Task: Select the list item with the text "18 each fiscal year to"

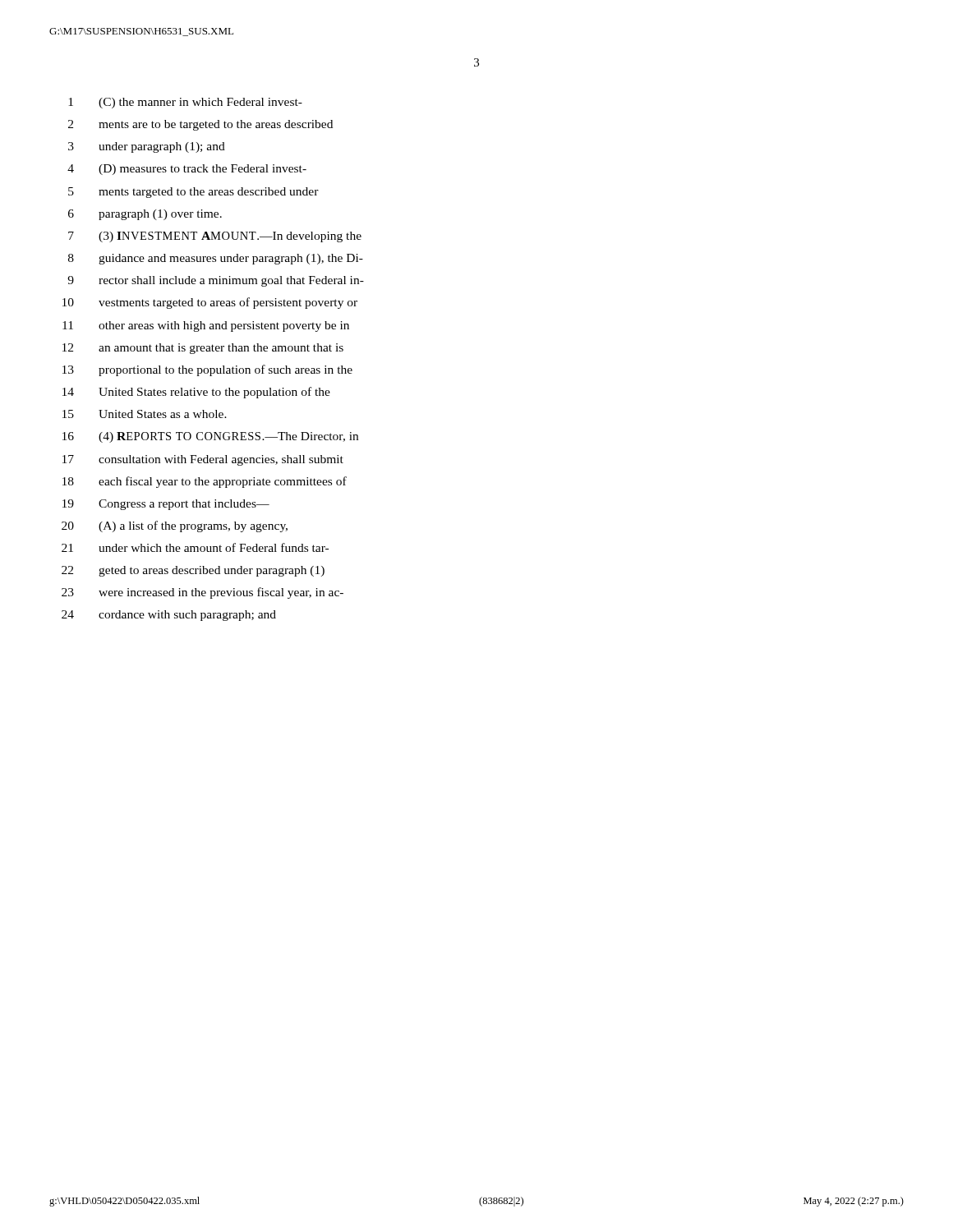Action: [x=205, y=482]
